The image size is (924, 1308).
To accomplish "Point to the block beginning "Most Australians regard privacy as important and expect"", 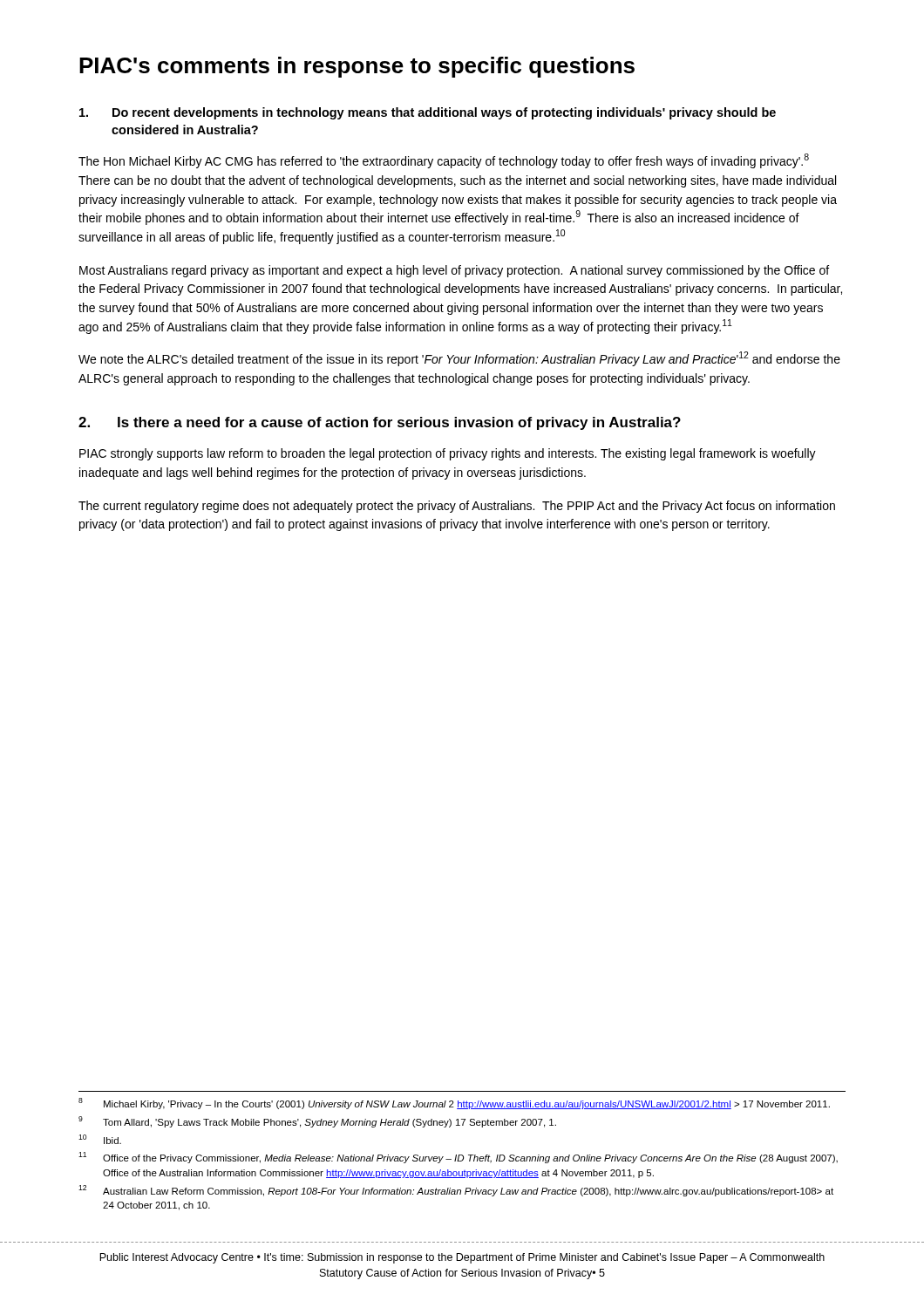I will pyautogui.click(x=461, y=298).
